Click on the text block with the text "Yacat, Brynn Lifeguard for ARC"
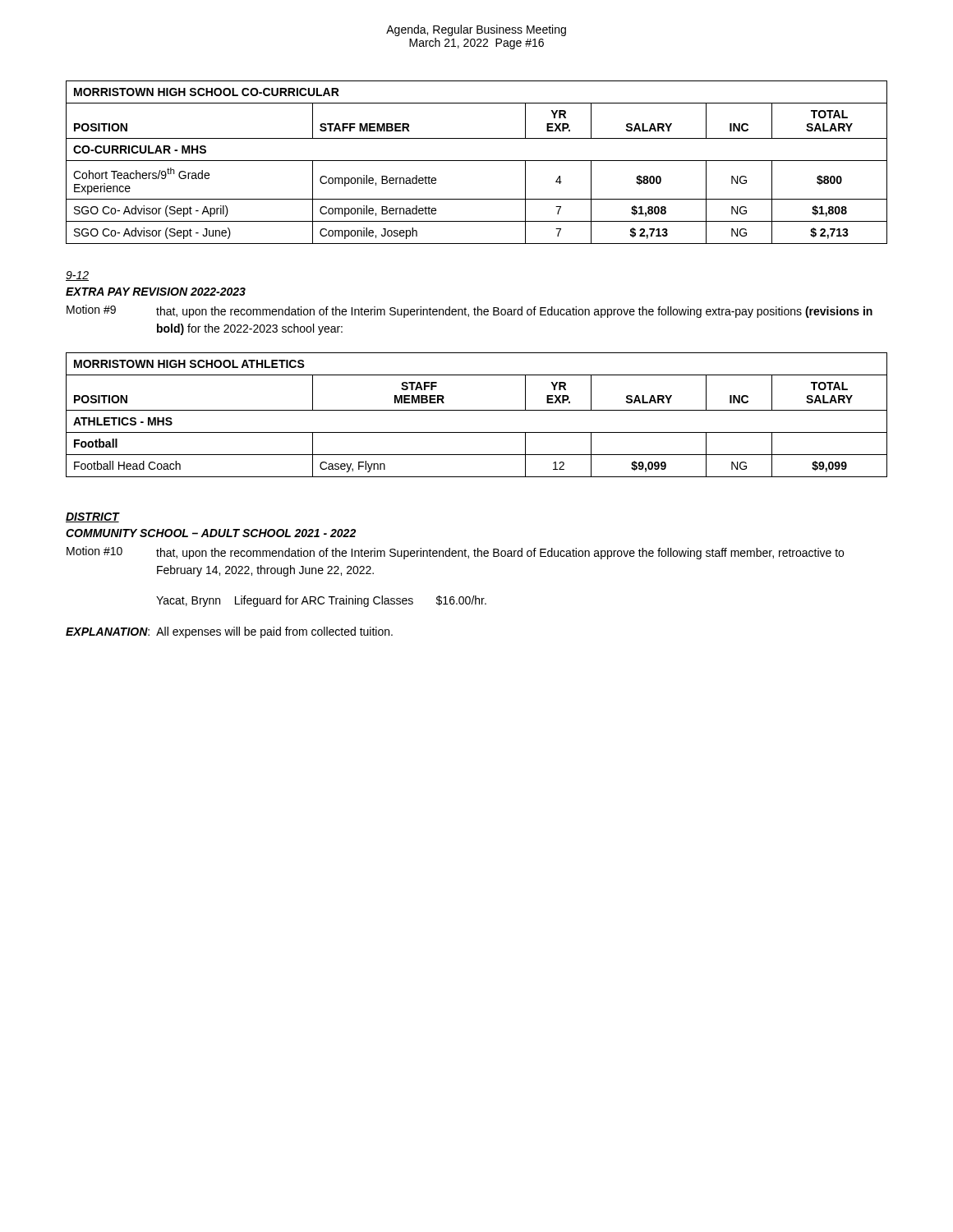 pyautogui.click(x=322, y=600)
